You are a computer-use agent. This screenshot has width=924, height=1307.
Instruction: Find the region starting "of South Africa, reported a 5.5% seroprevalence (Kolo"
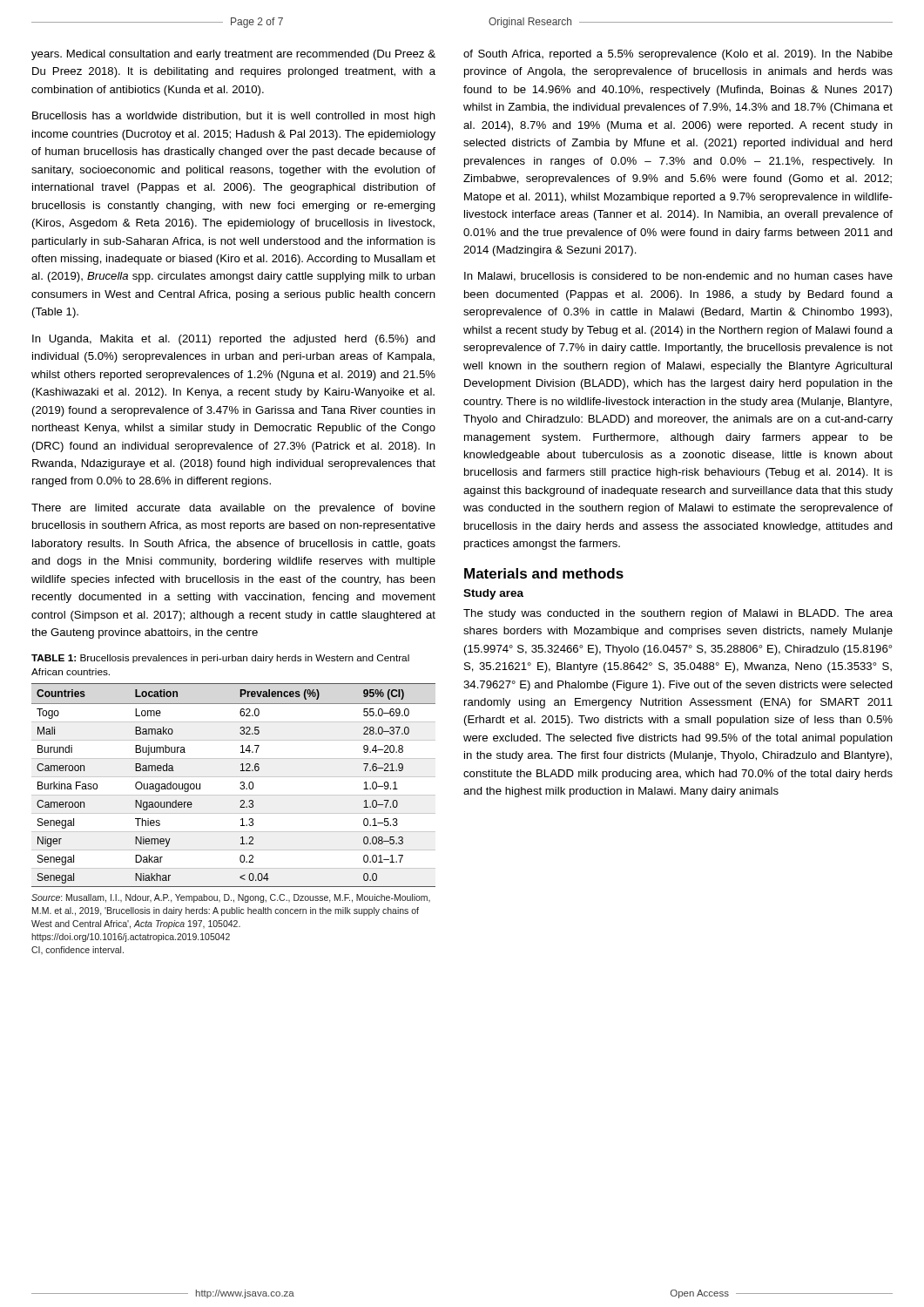678,152
